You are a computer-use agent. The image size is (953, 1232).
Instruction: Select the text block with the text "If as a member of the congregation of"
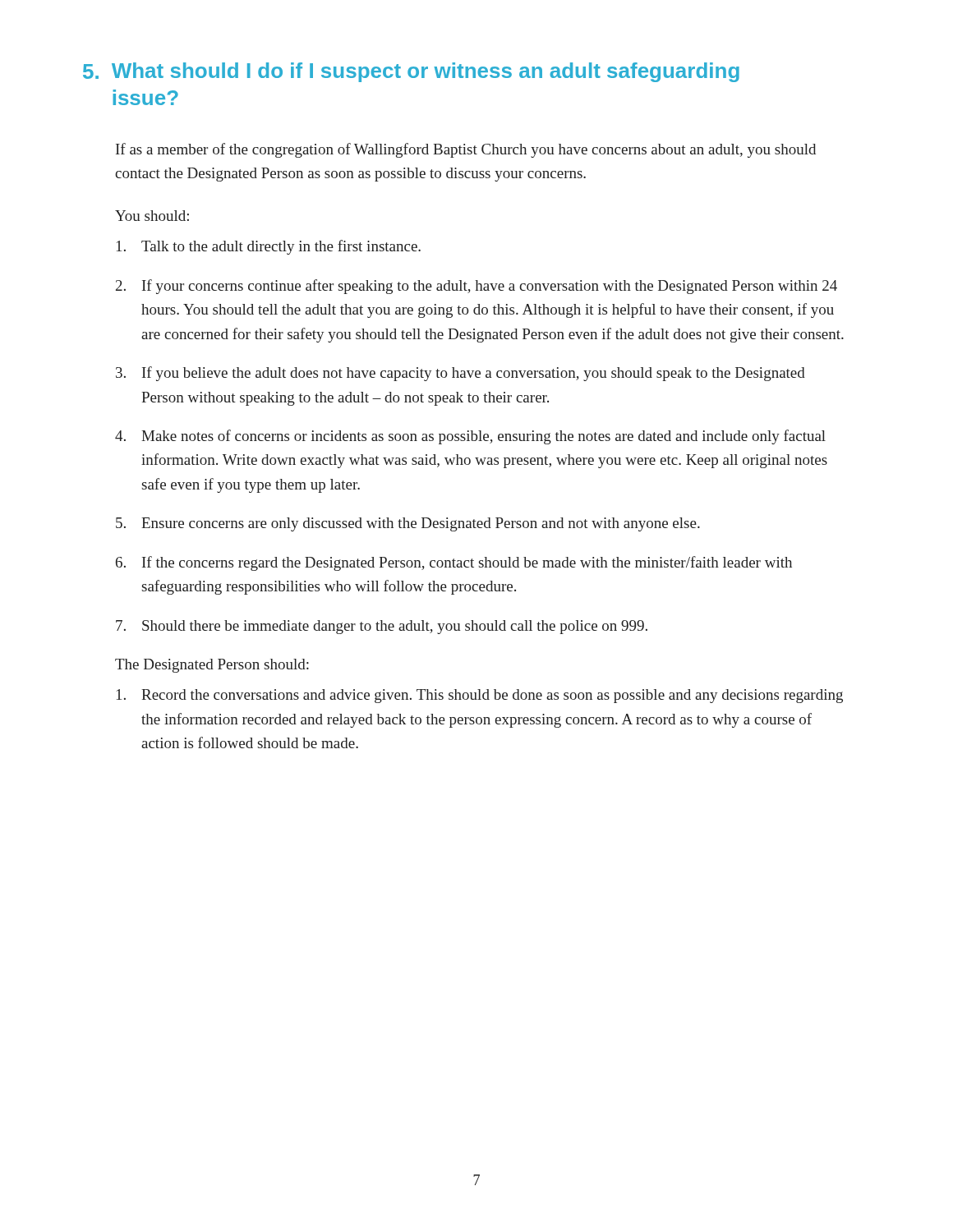coord(466,161)
